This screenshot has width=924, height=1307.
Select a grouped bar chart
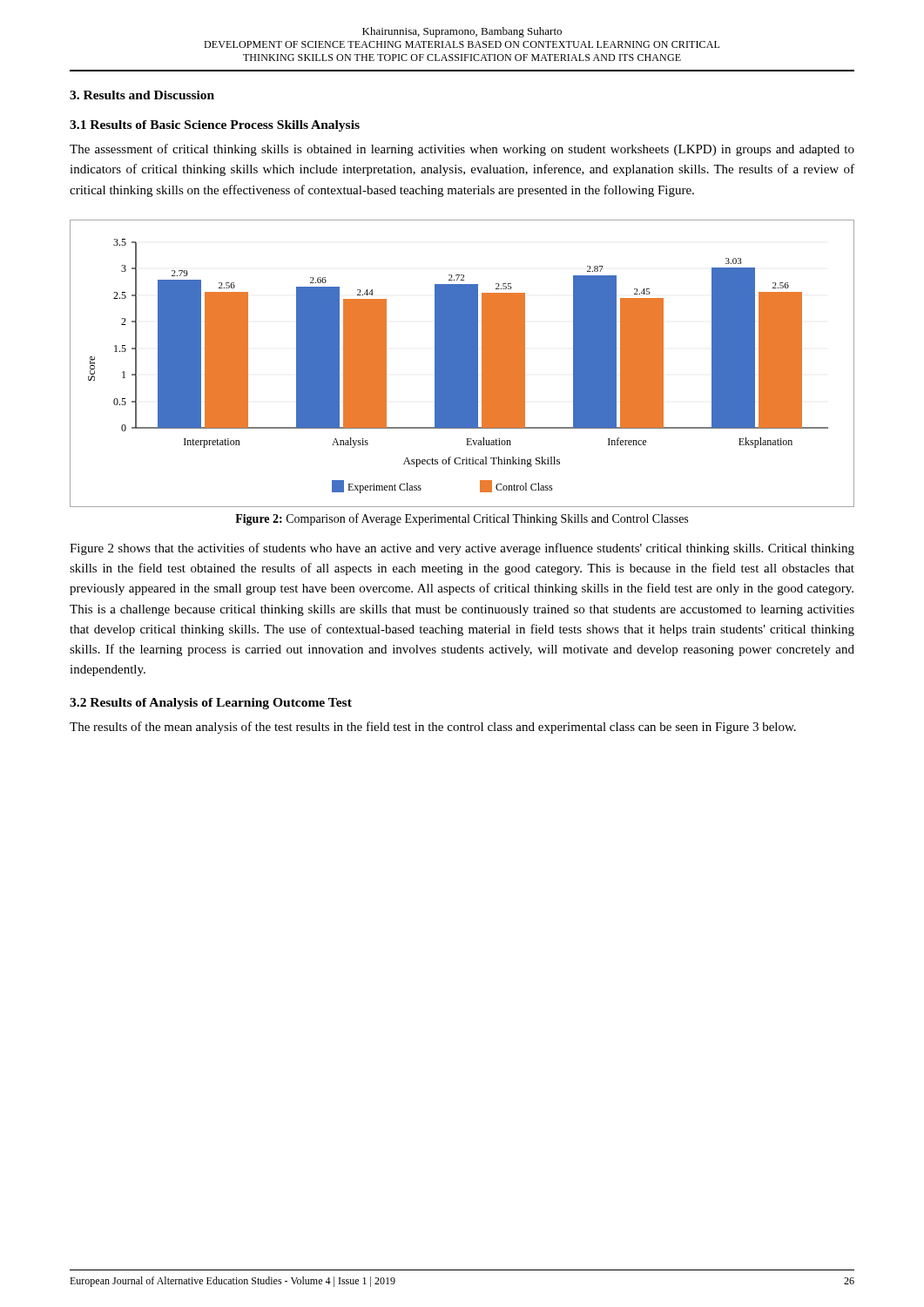pyautogui.click(x=462, y=363)
